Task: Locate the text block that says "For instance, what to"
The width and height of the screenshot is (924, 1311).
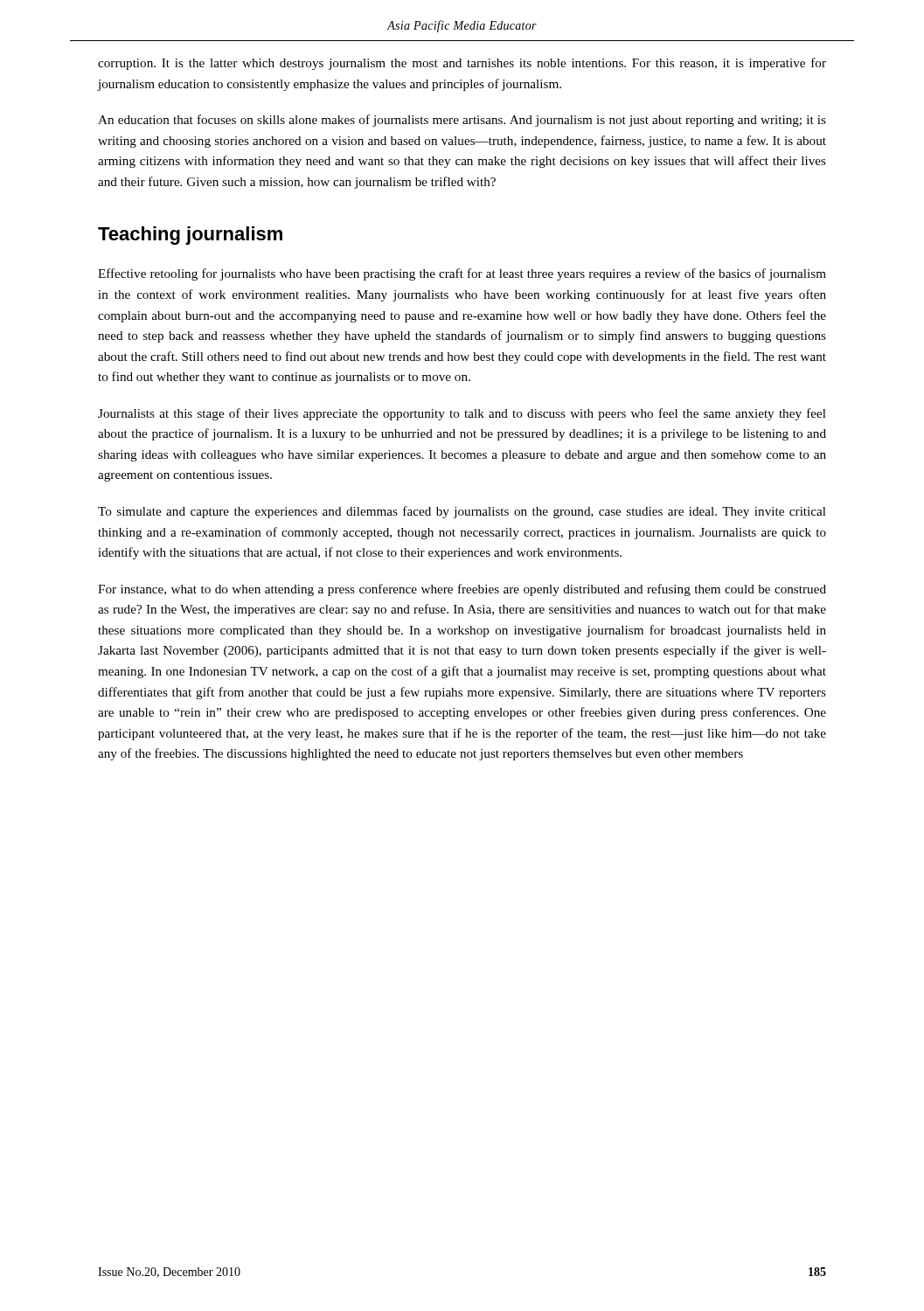Action: click(462, 671)
